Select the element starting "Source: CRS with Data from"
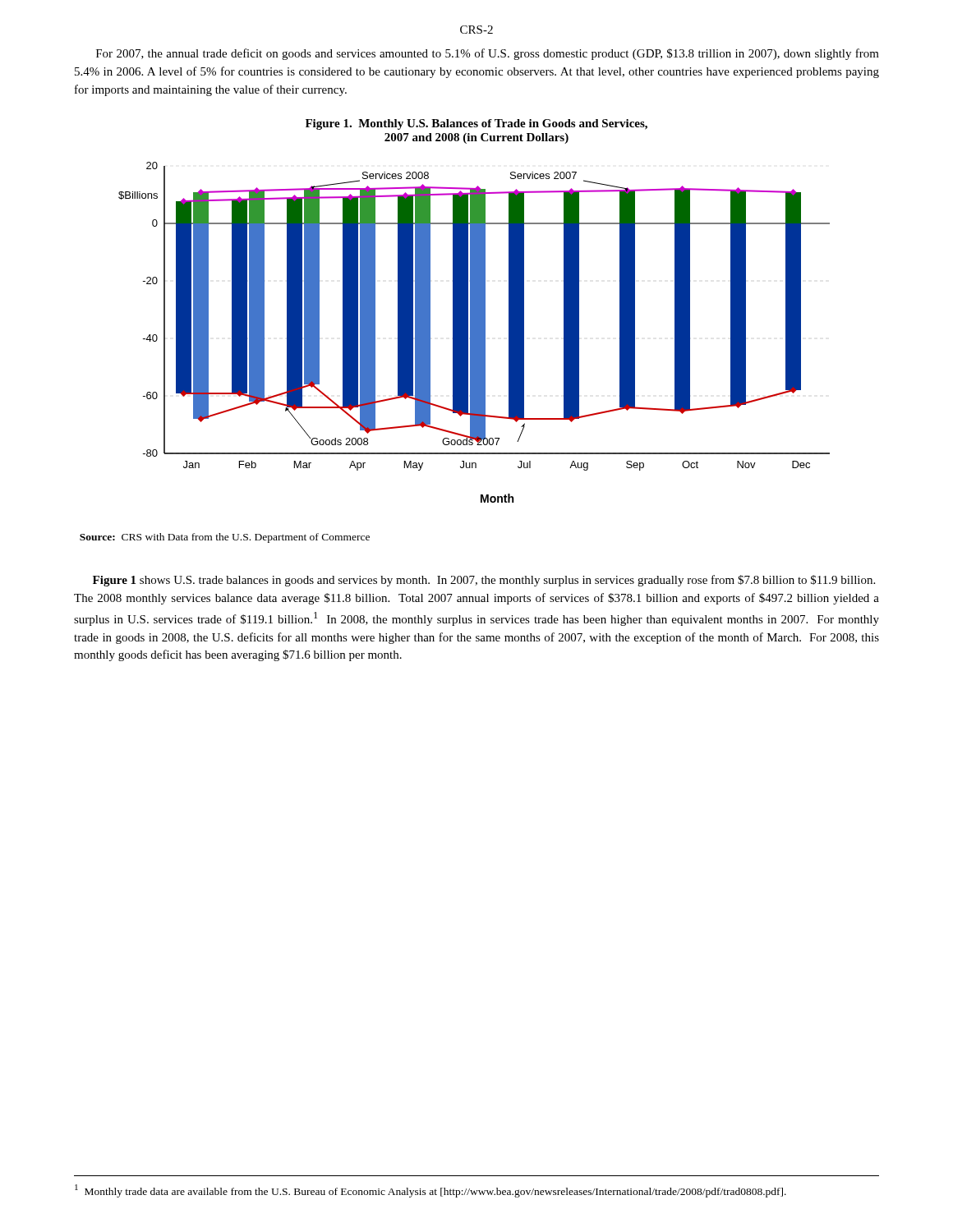Viewport: 953px width, 1232px height. click(222, 537)
